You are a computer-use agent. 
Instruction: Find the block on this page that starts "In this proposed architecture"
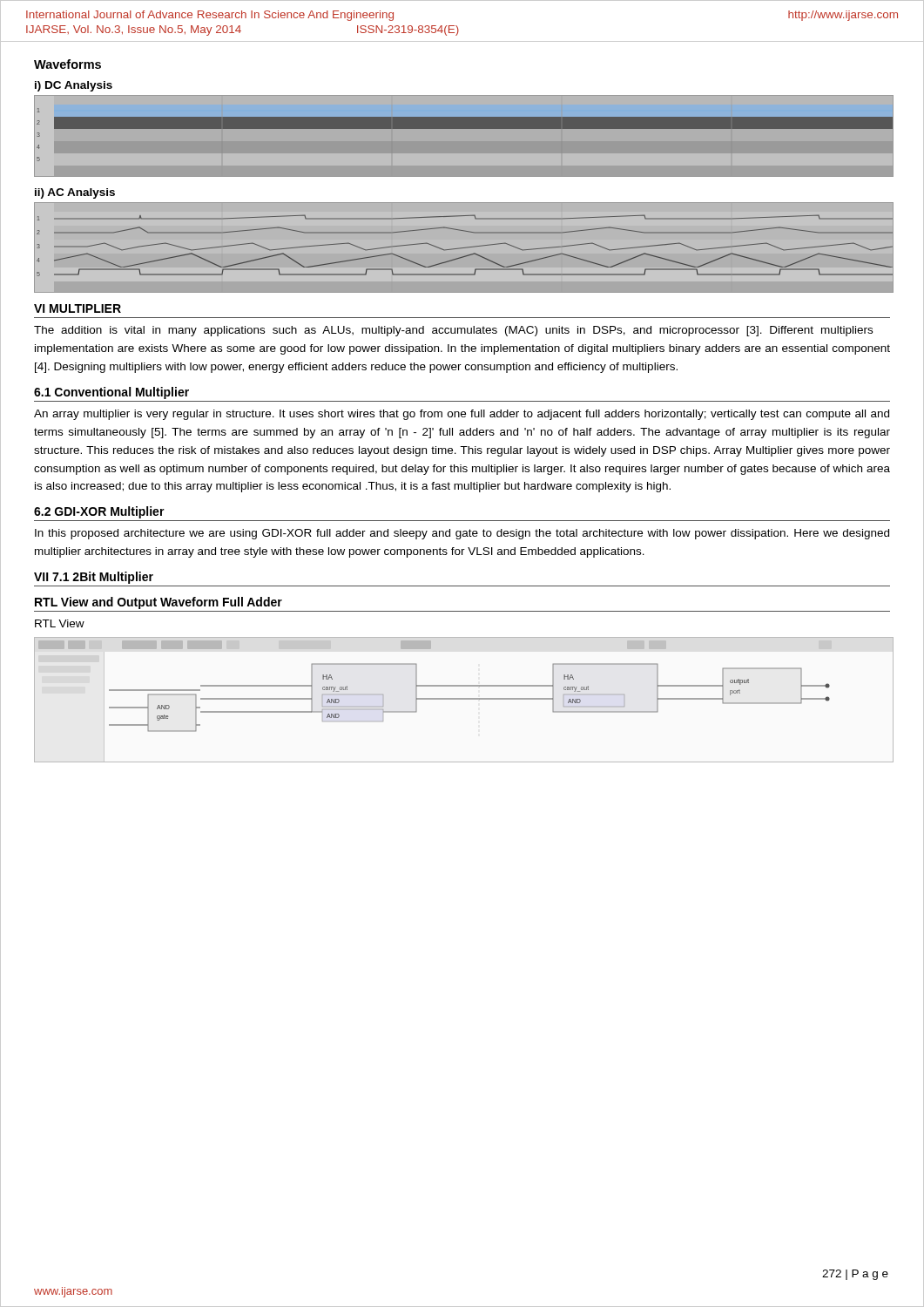(x=462, y=542)
